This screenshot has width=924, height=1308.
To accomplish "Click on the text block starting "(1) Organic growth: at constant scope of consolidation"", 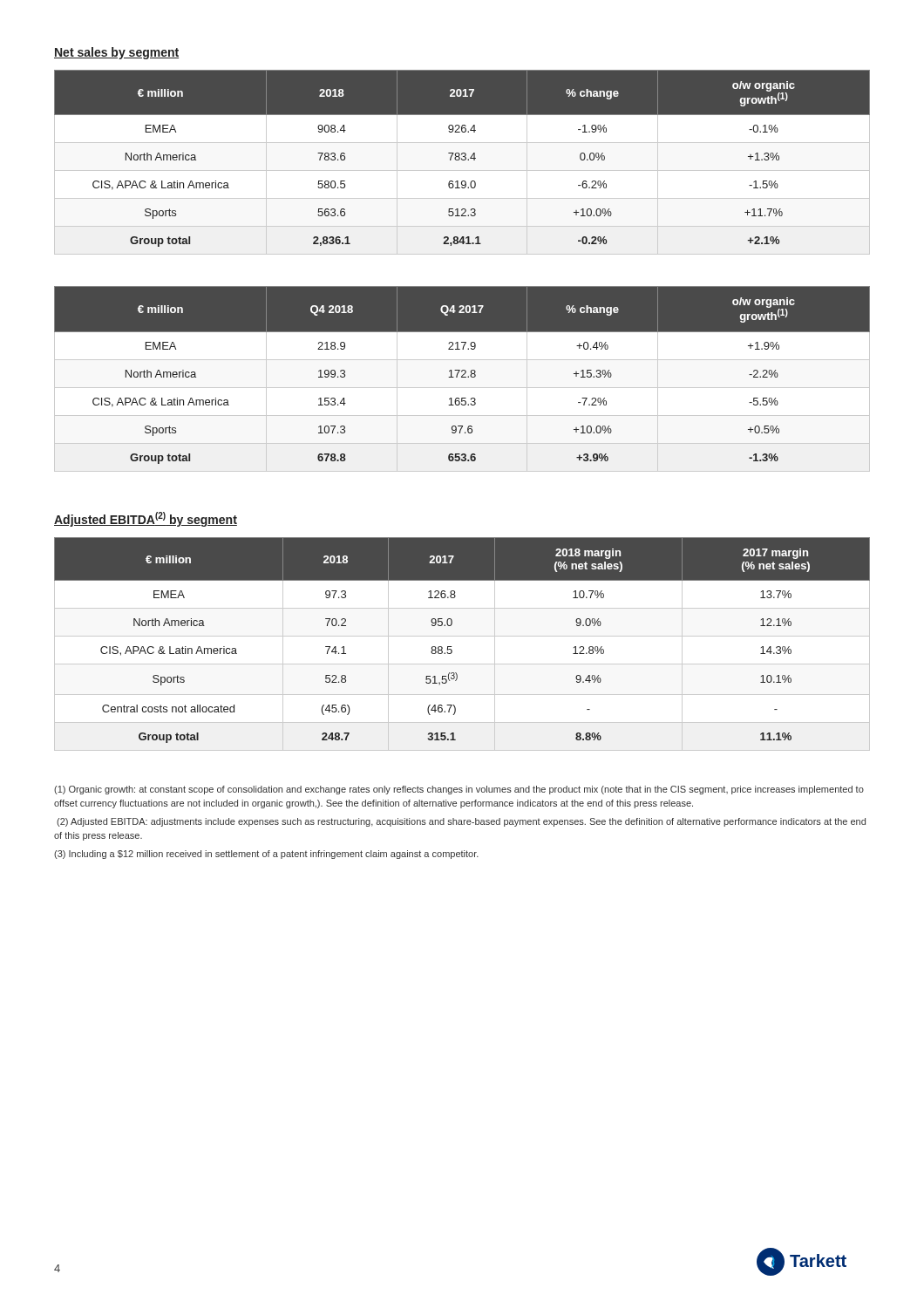I will point(462,796).
